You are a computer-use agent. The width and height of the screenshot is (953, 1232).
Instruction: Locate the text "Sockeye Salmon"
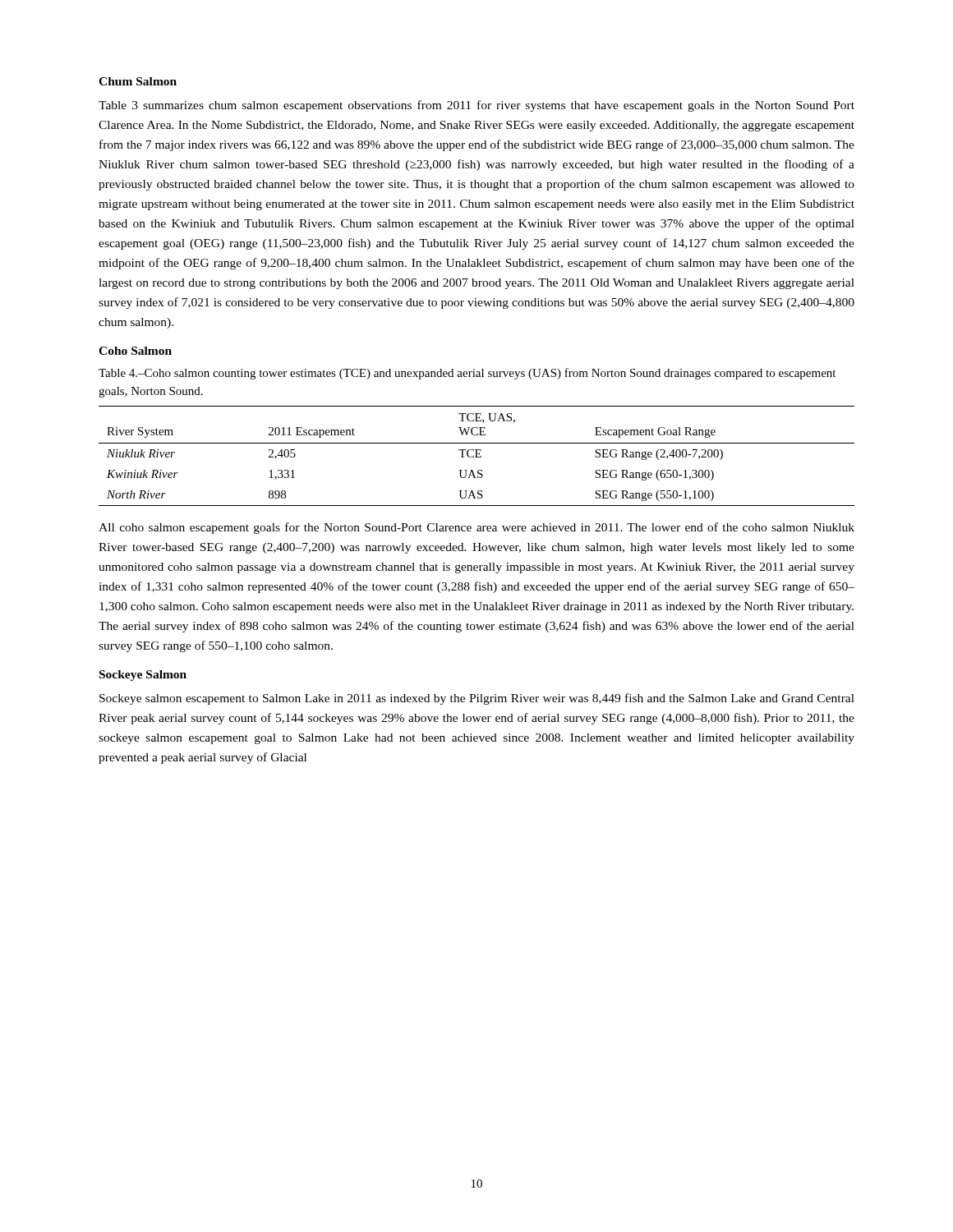pyautogui.click(x=143, y=674)
